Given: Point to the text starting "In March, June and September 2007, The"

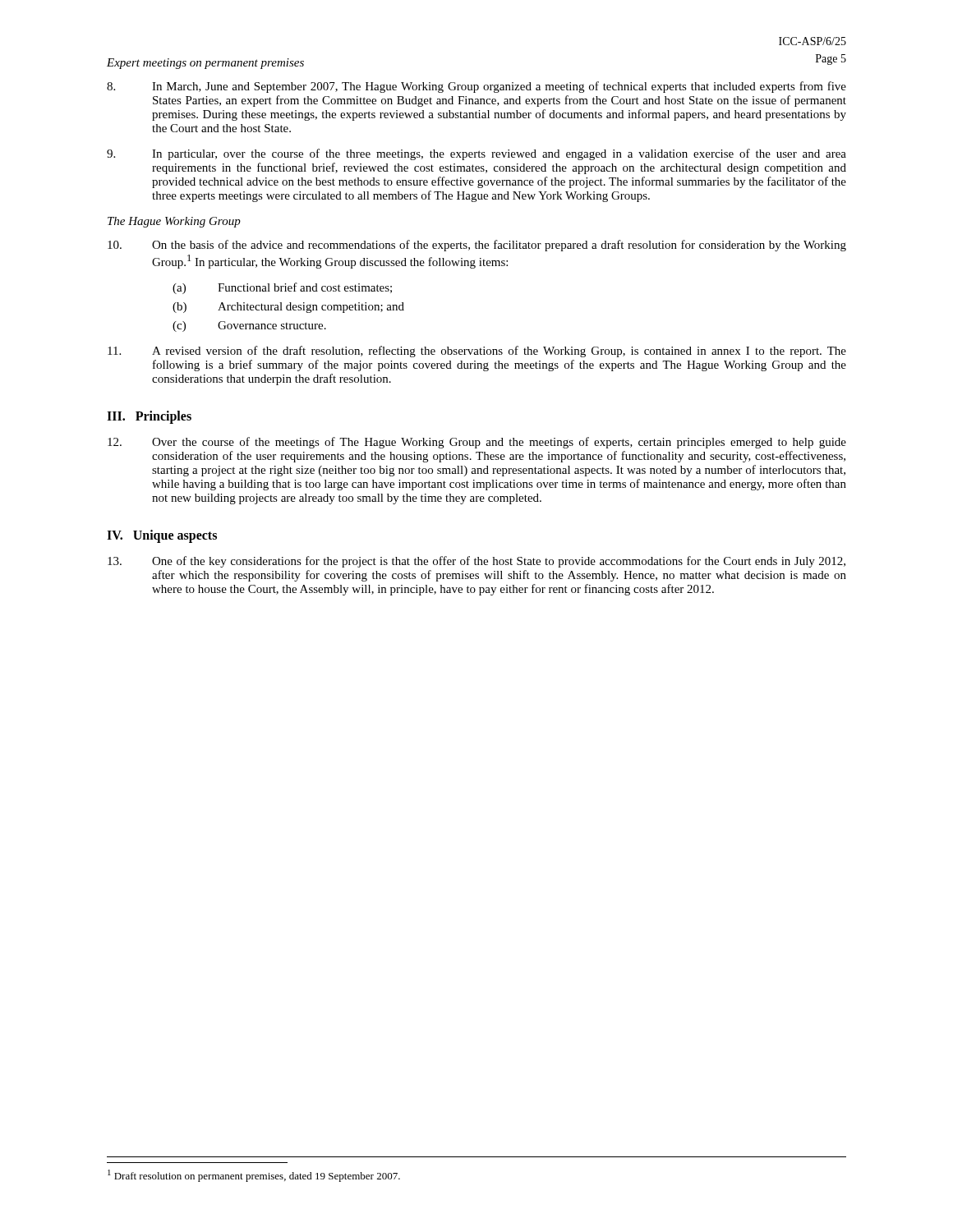Looking at the screenshot, I should [x=476, y=108].
